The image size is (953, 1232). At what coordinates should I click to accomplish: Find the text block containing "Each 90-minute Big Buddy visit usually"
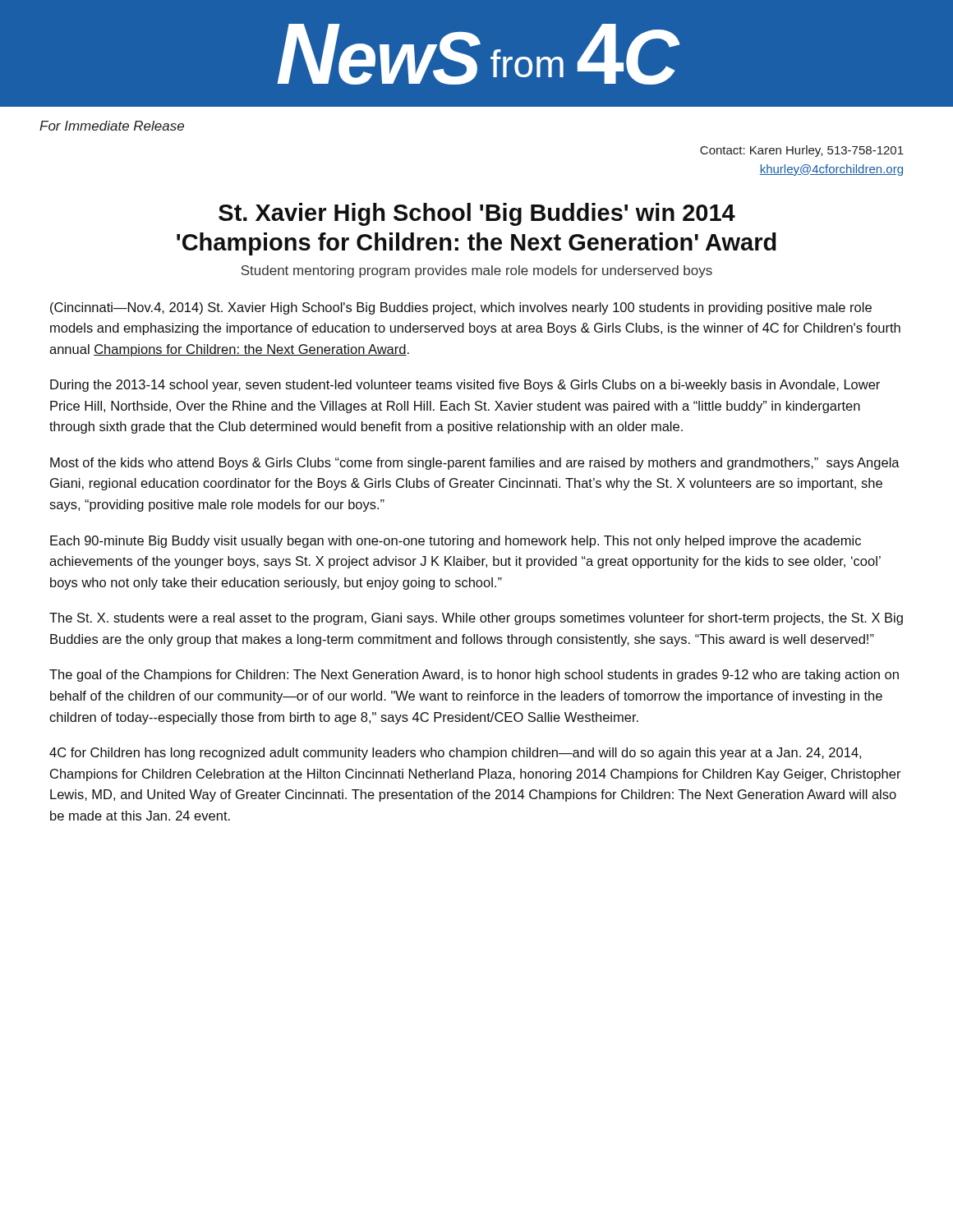tap(465, 561)
